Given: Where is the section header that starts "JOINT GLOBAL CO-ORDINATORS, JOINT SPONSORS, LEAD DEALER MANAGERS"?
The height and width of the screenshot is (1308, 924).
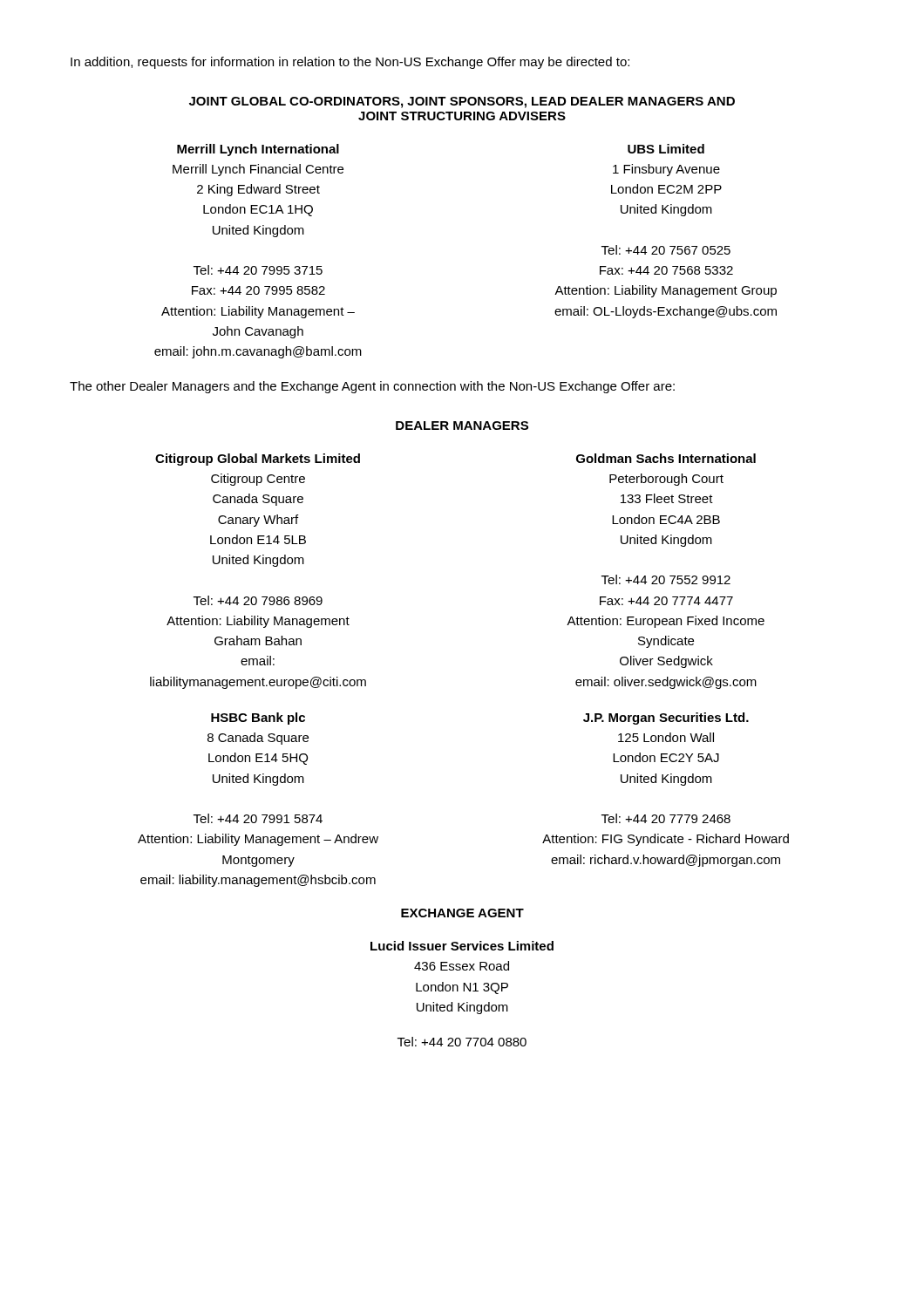Looking at the screenshot, I should tap(462, 108).
